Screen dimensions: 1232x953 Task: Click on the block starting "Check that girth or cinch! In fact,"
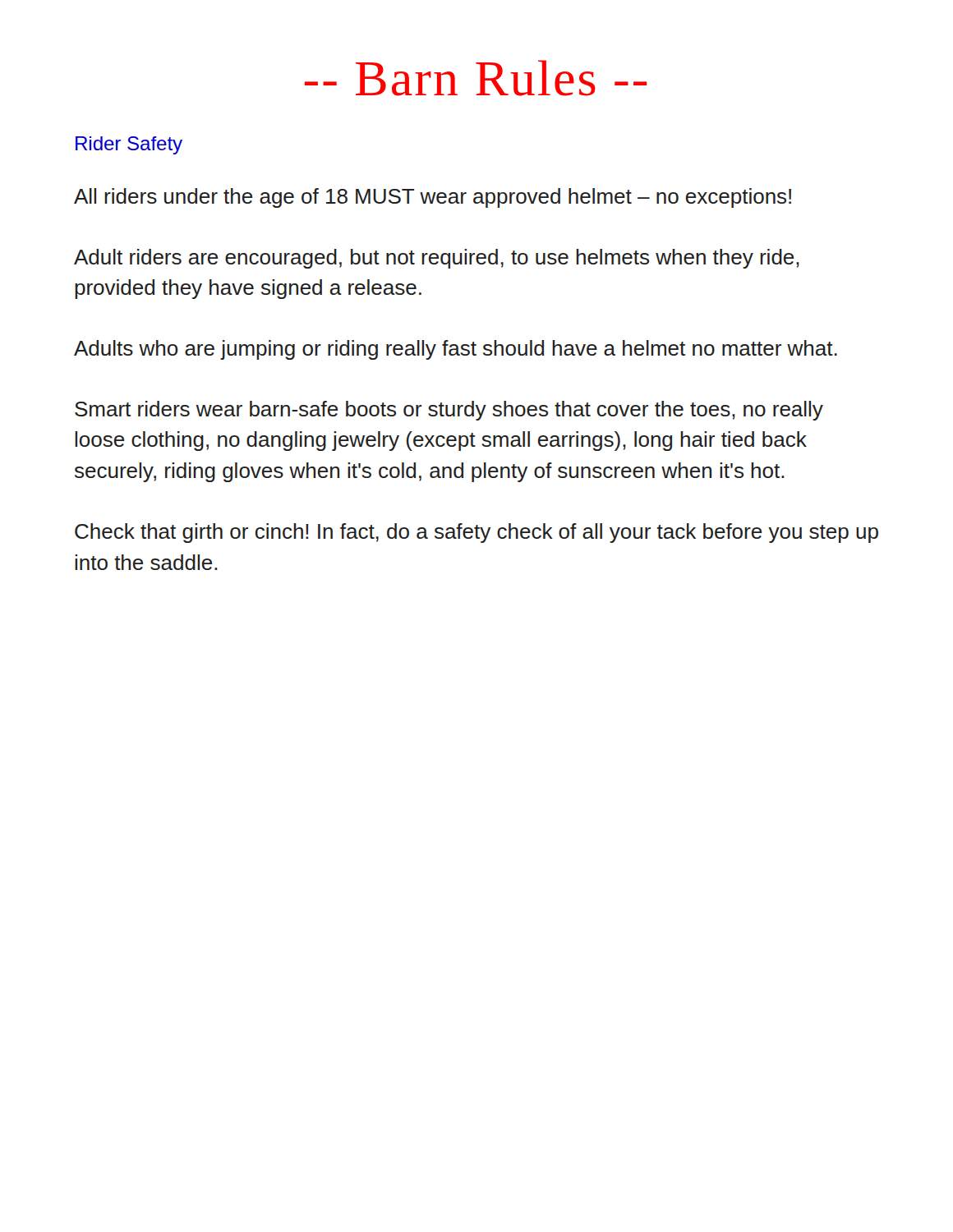[476, 547]
